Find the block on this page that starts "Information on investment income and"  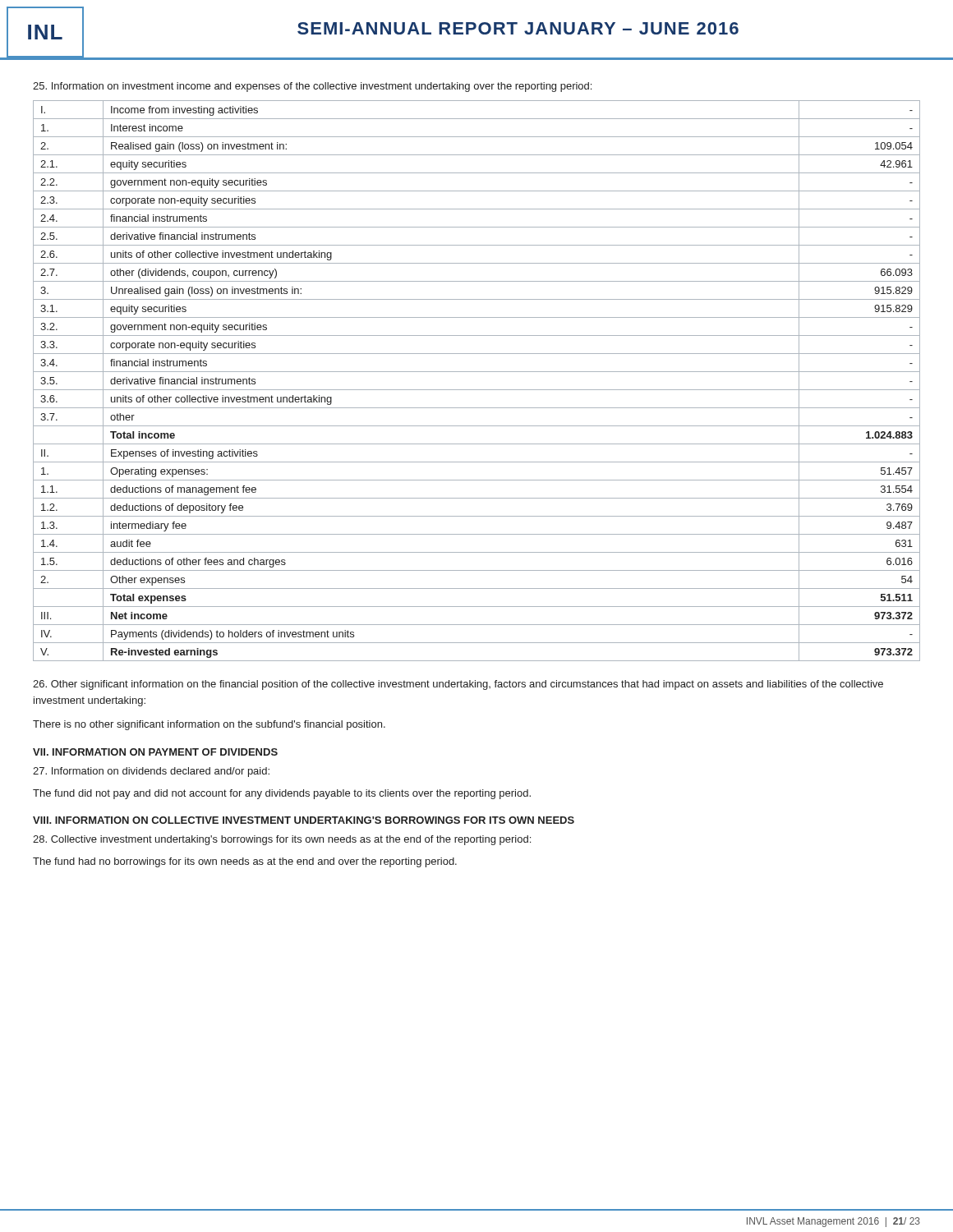pyautogui.click(x=313, y=86)
